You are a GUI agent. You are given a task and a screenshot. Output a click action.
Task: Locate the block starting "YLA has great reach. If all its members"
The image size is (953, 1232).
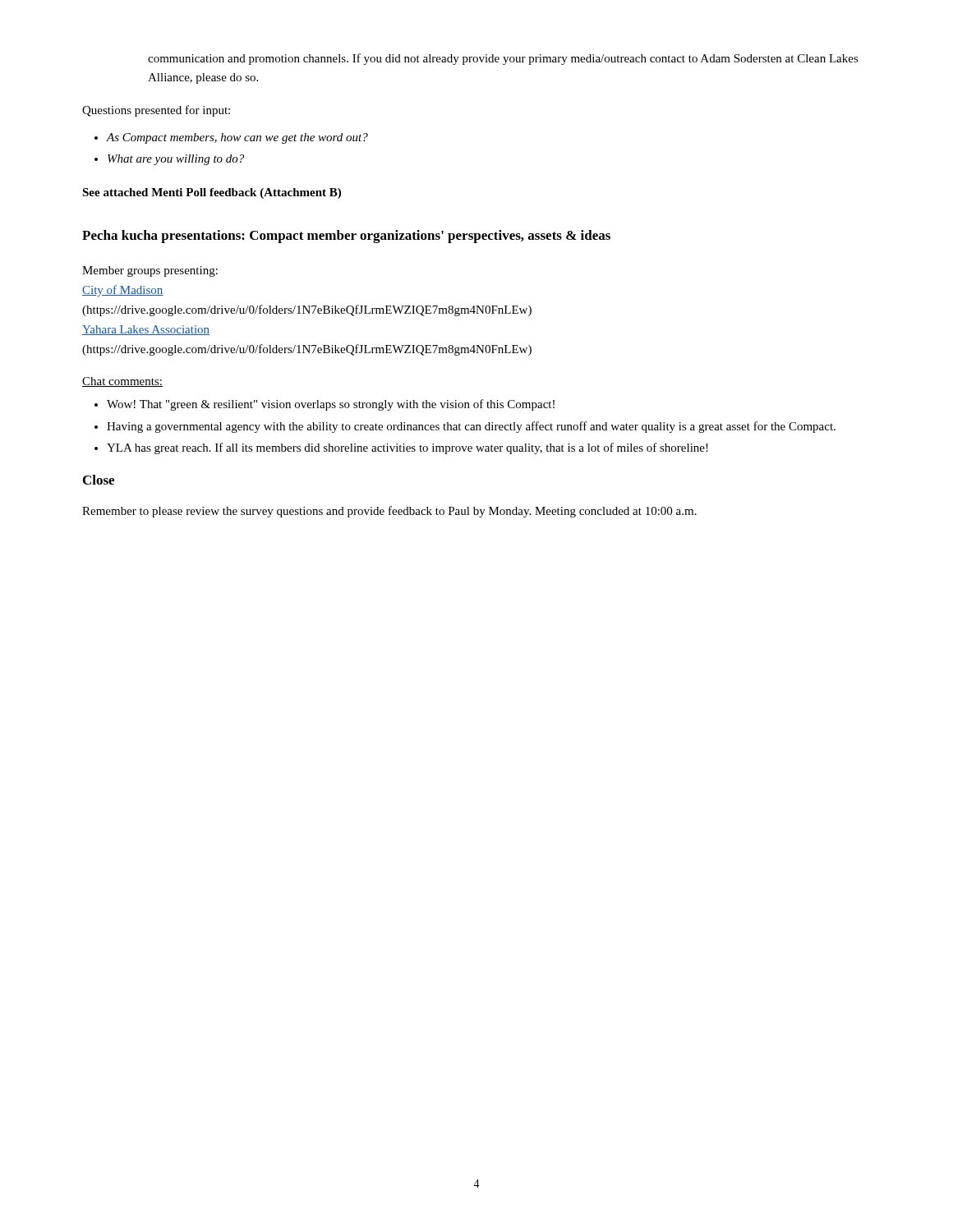(x=408, y=448)
